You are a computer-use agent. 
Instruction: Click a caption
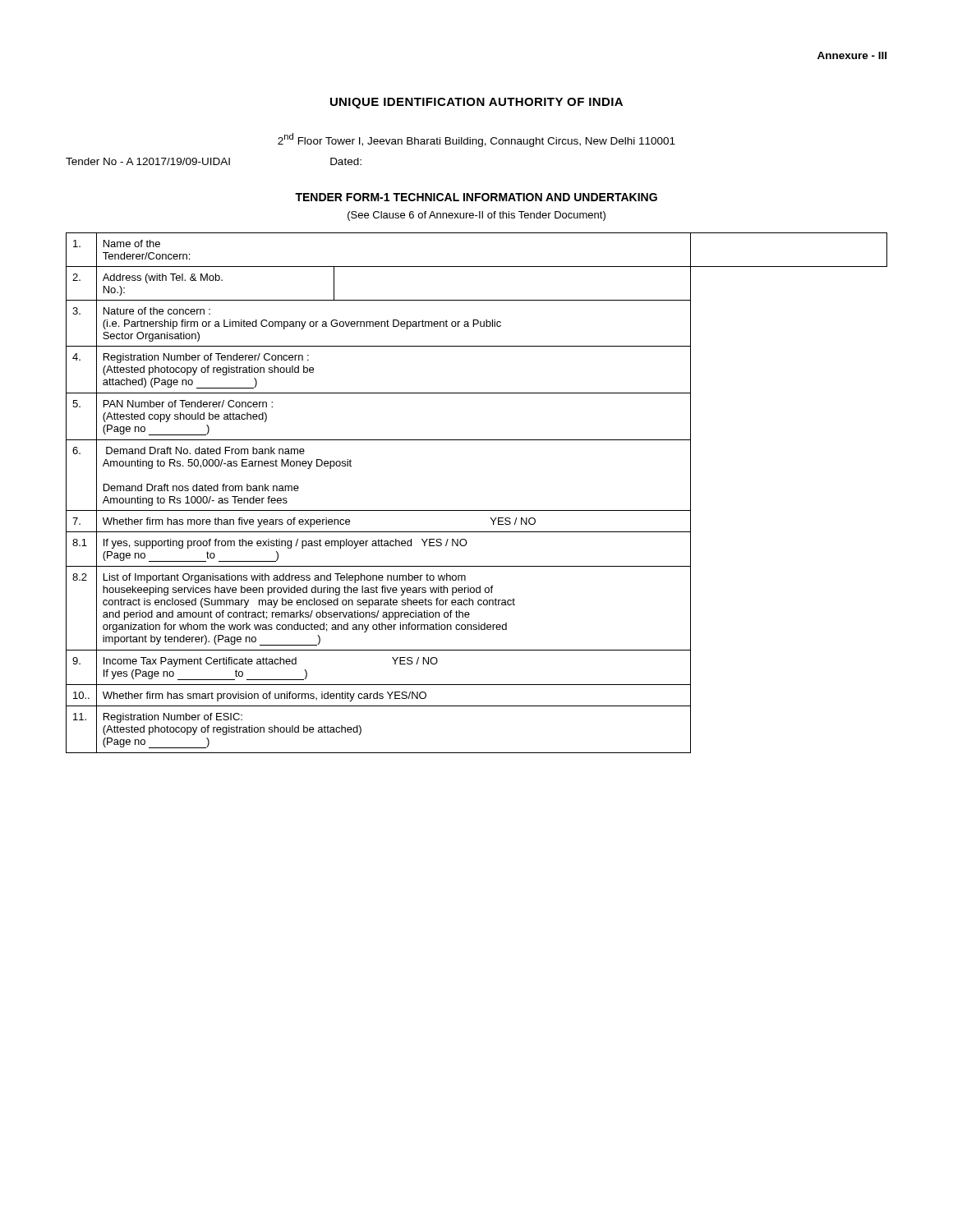(x=476, y=214)
